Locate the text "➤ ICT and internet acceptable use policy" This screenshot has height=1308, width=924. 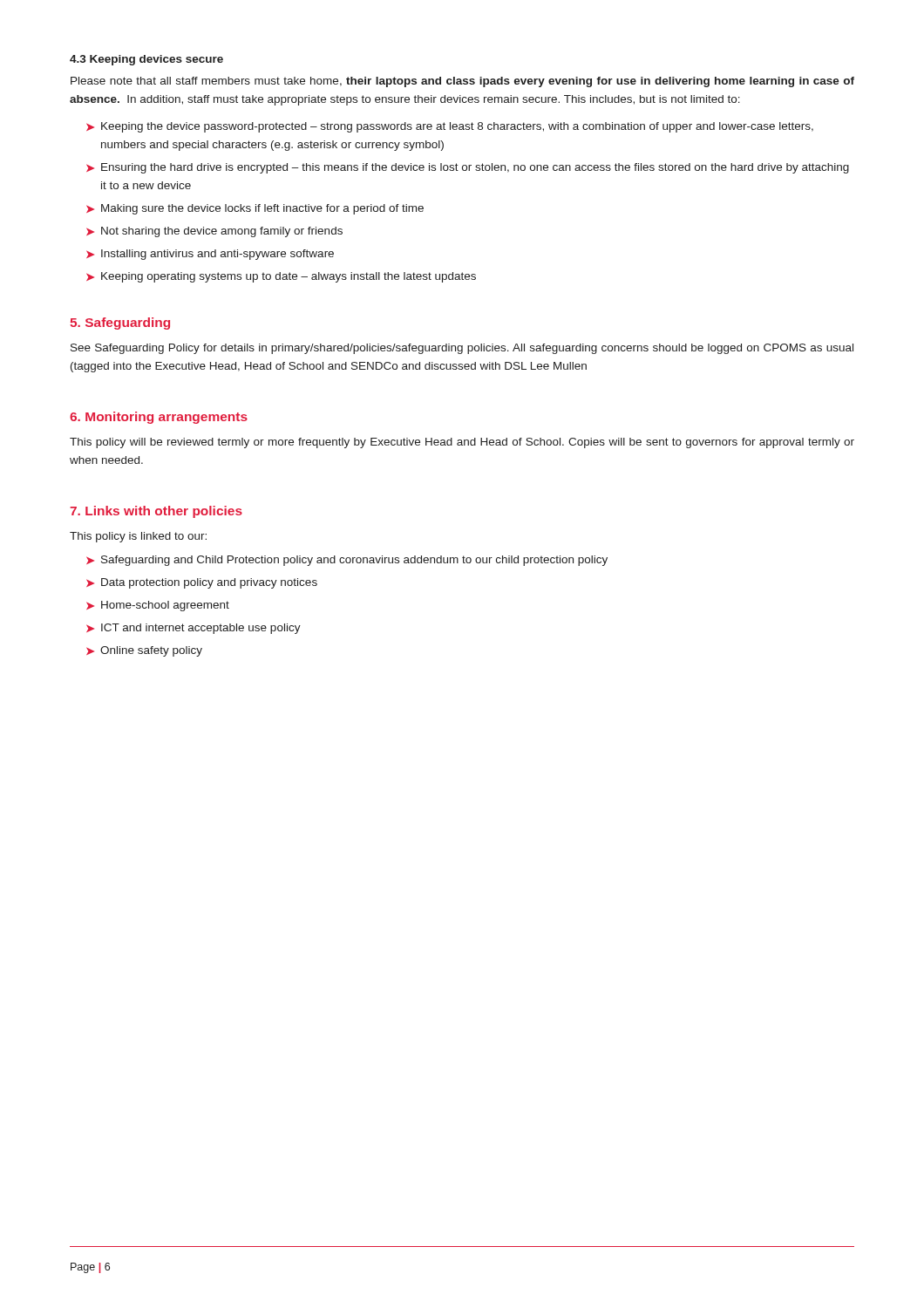194,629
